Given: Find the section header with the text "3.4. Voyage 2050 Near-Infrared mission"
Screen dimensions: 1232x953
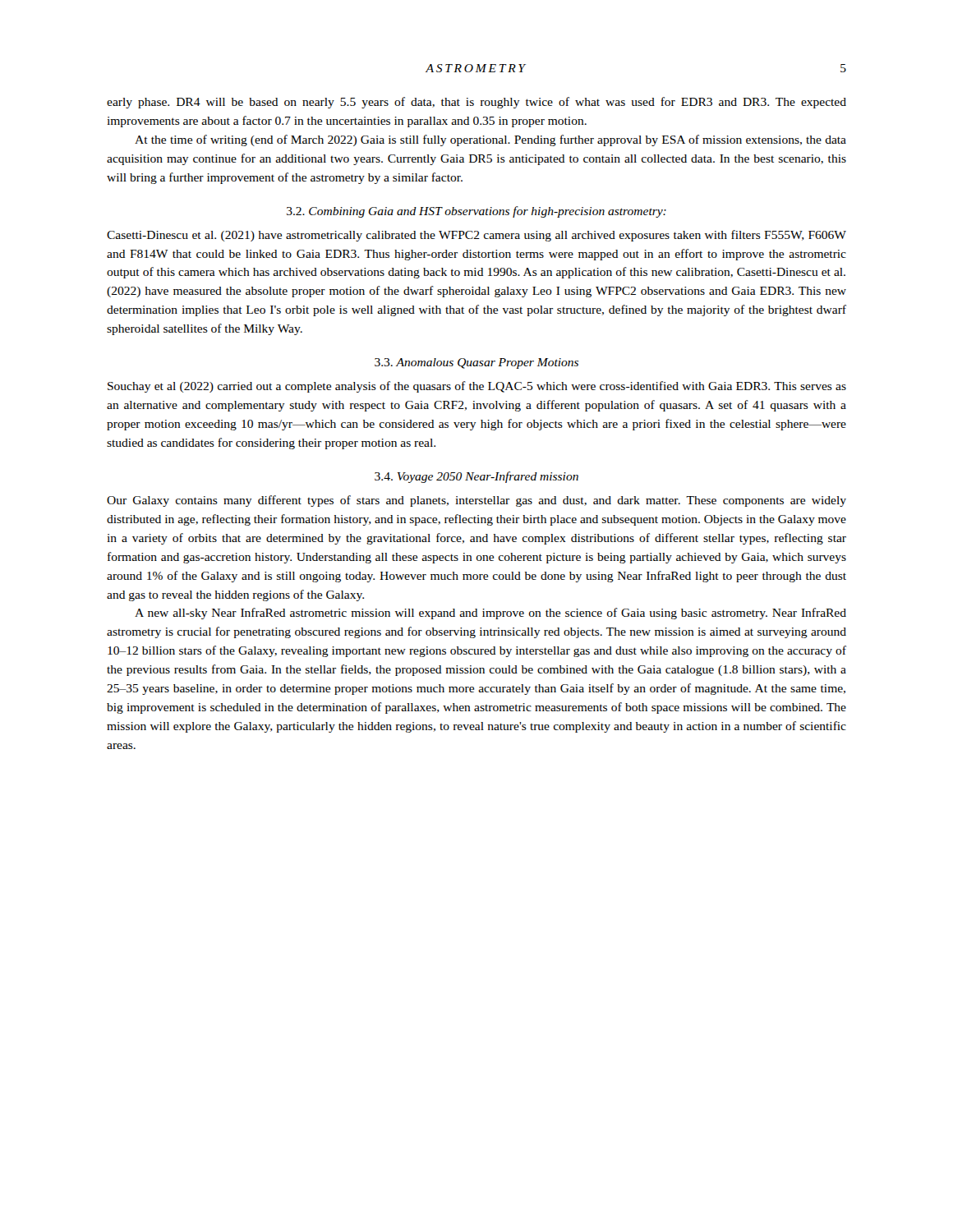Looking at the screenshot, I should (476, 477).
